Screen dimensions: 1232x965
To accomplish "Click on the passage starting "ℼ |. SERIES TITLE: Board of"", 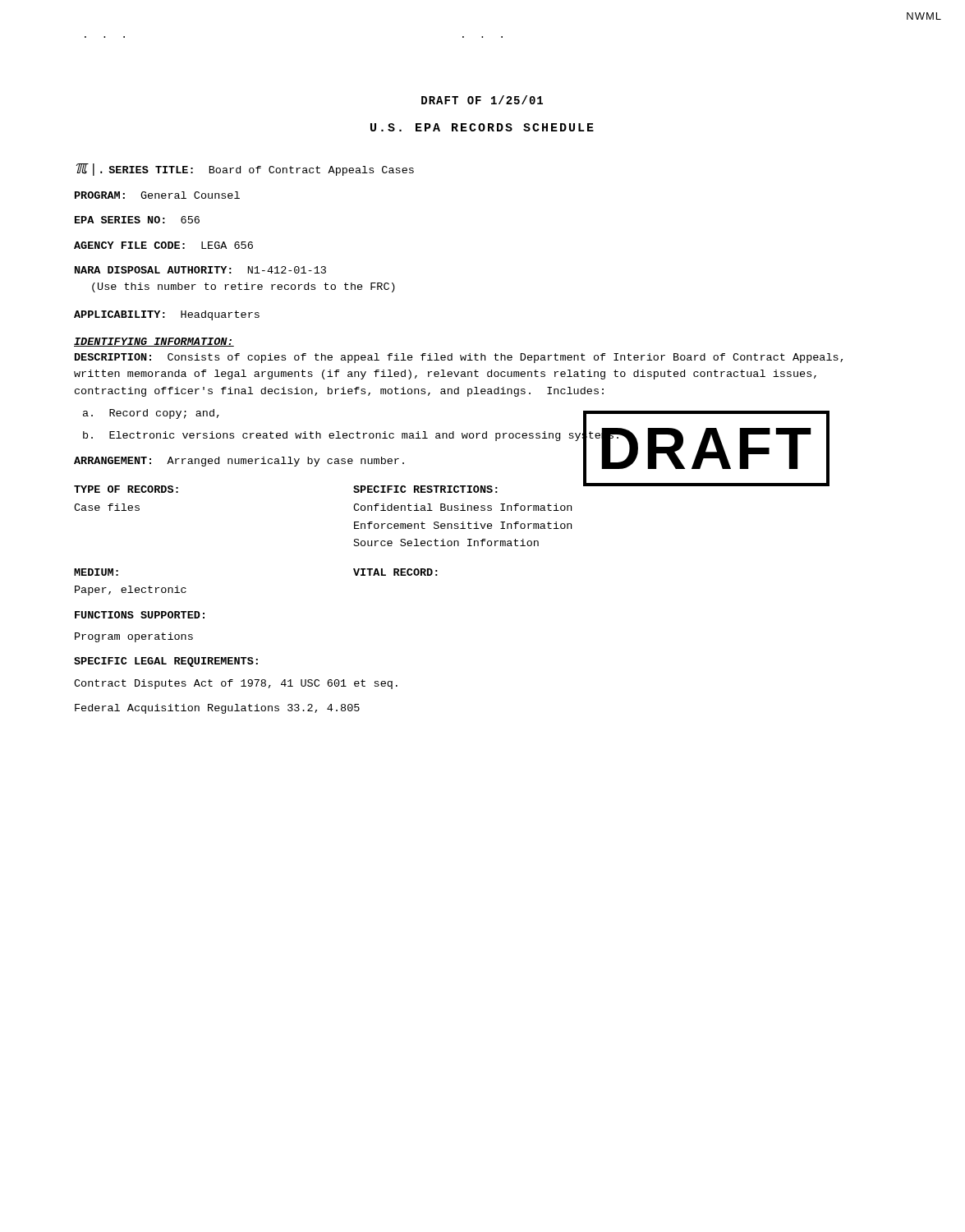I will [244, 170].
